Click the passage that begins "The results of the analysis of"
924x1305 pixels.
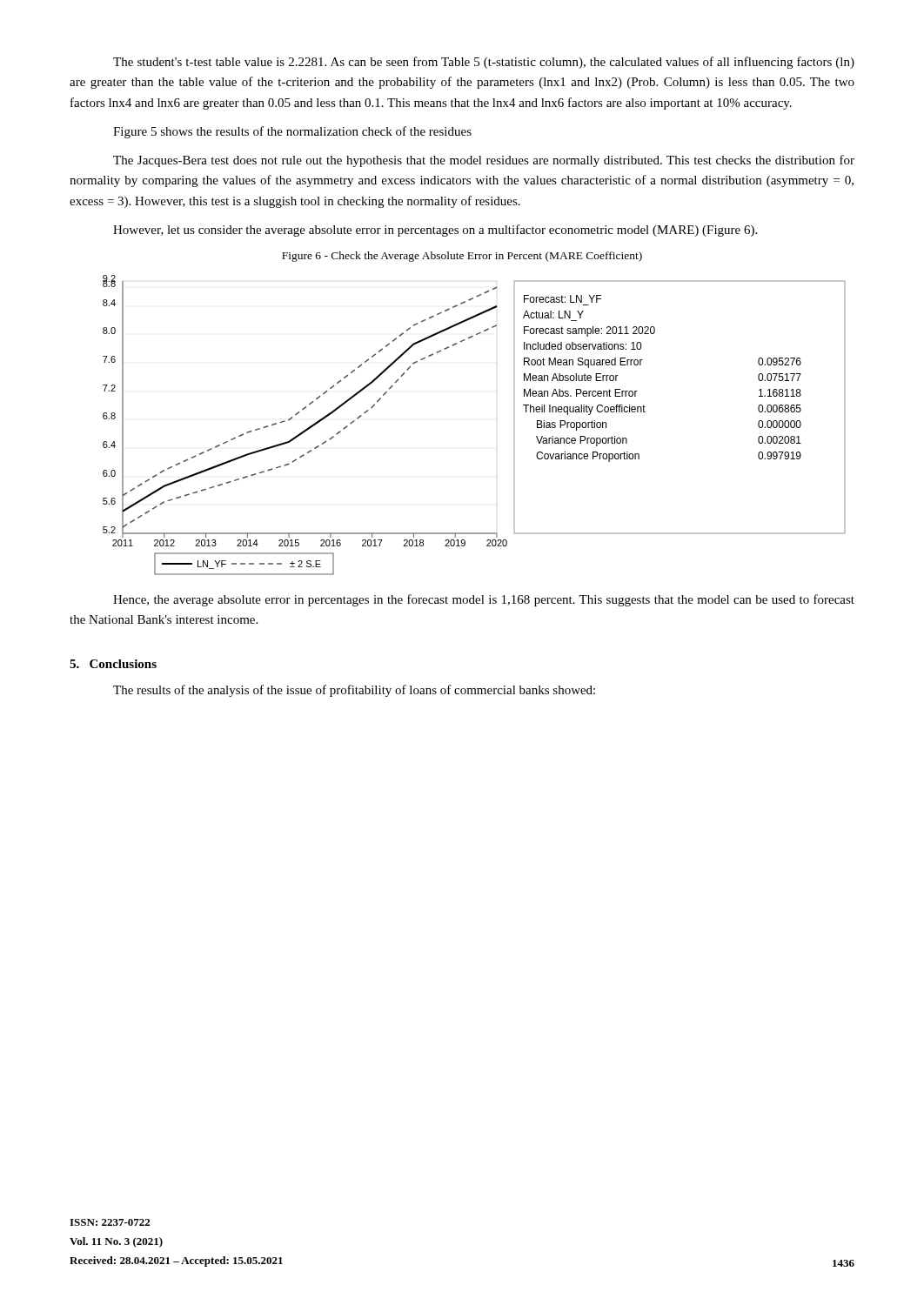click(x=462, y=690)
